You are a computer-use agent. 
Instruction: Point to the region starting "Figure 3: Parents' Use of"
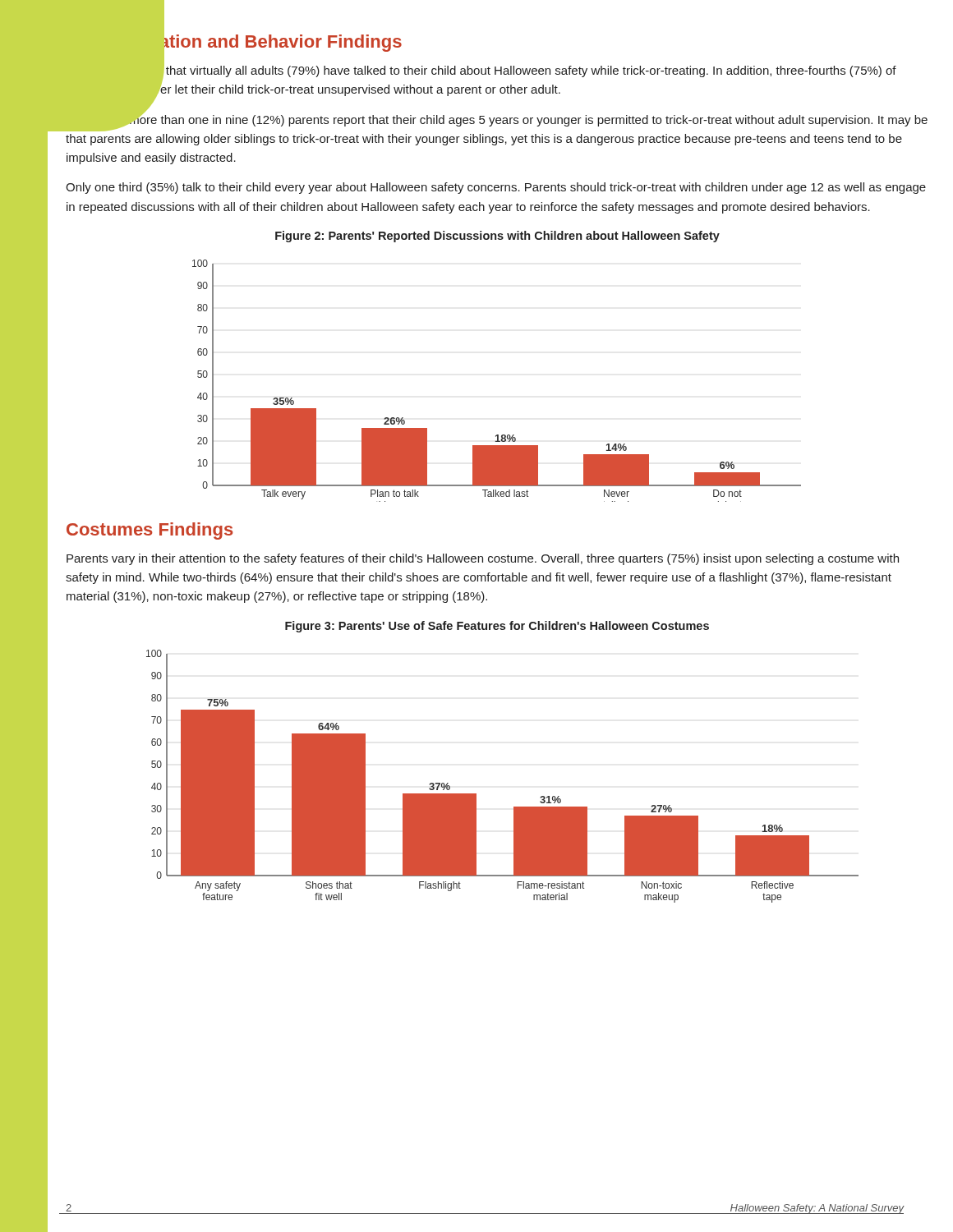point(497,625)
